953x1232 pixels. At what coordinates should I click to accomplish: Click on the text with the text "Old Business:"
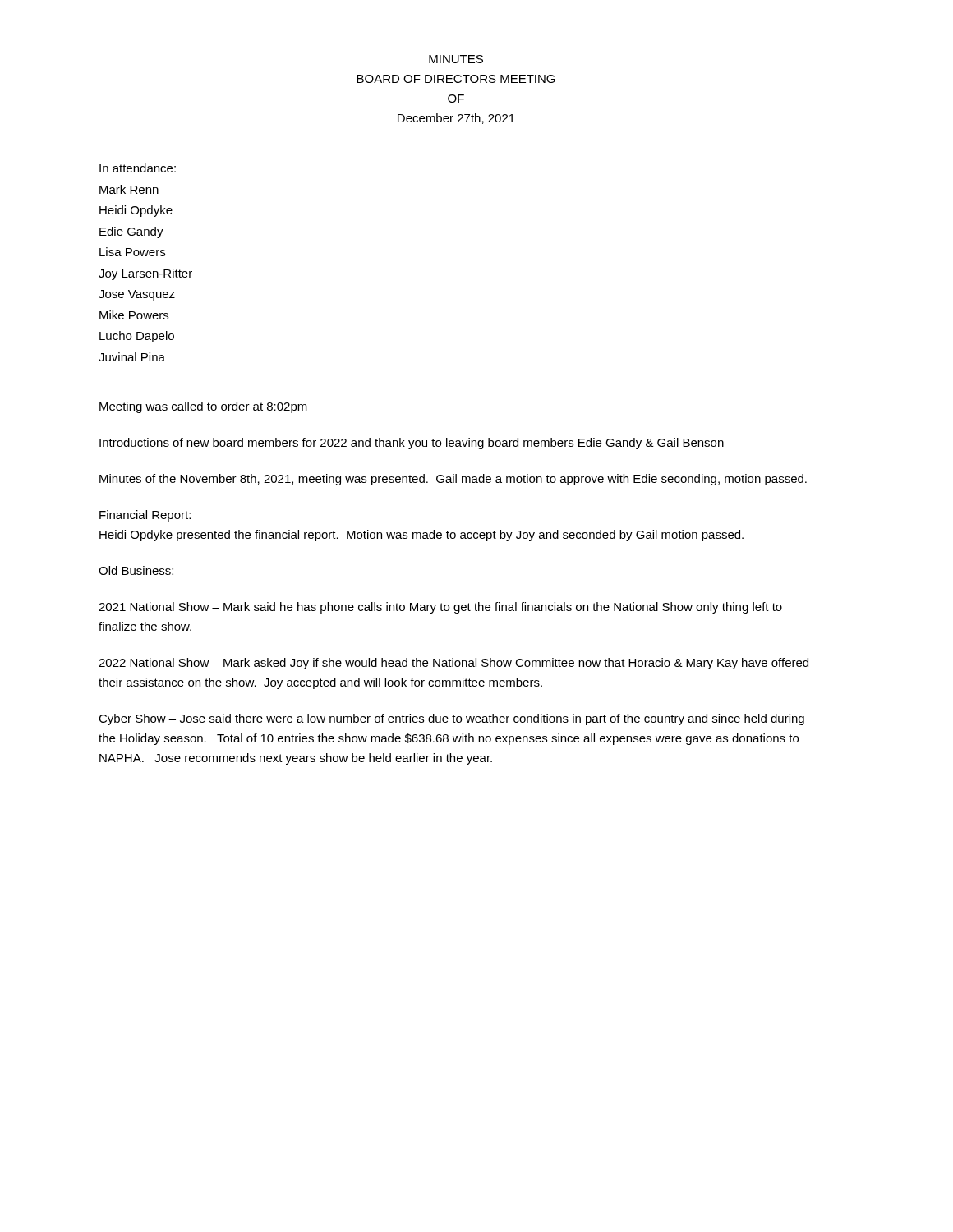click(137, 570)
